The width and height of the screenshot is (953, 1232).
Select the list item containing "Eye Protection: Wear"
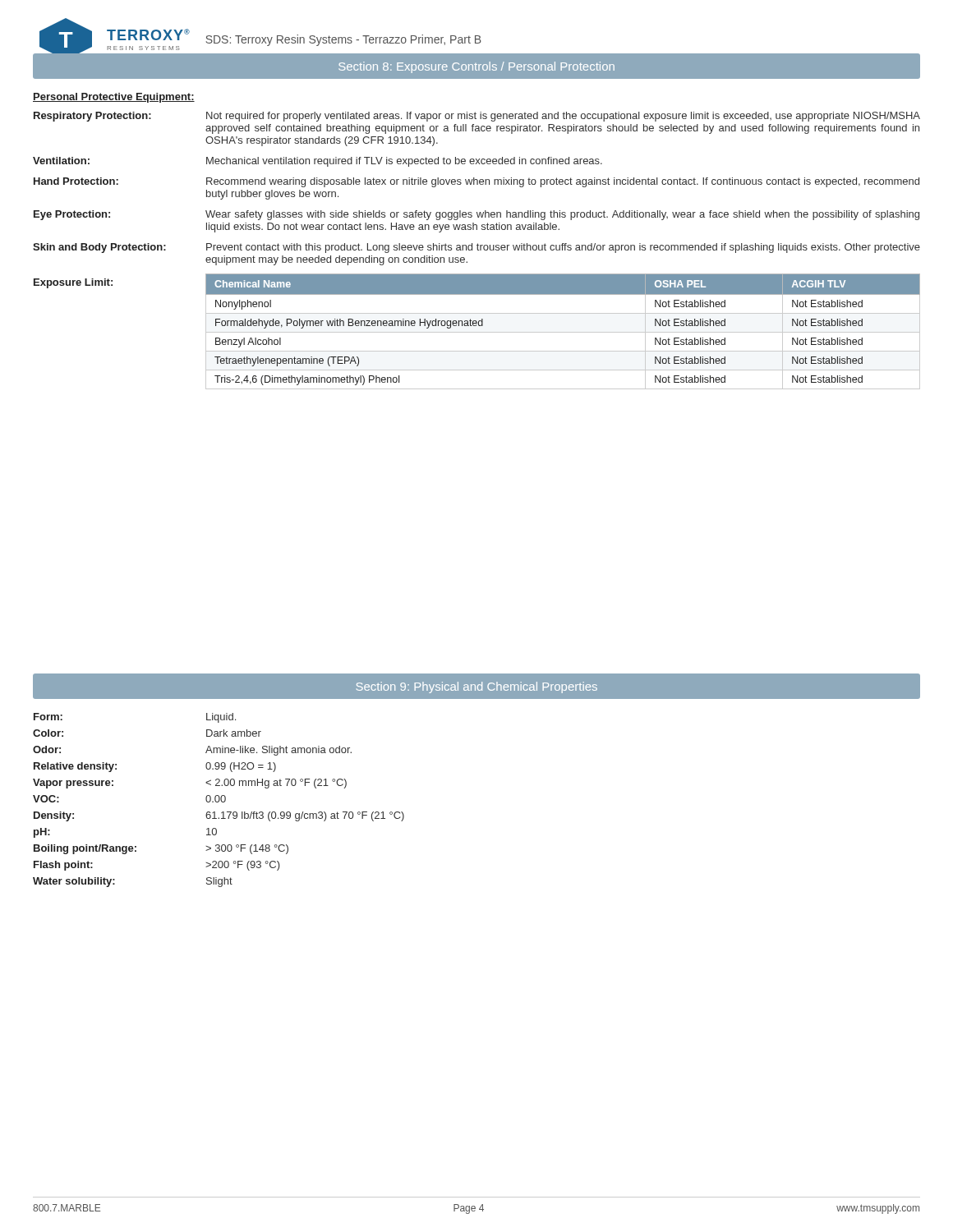[476, 220]
